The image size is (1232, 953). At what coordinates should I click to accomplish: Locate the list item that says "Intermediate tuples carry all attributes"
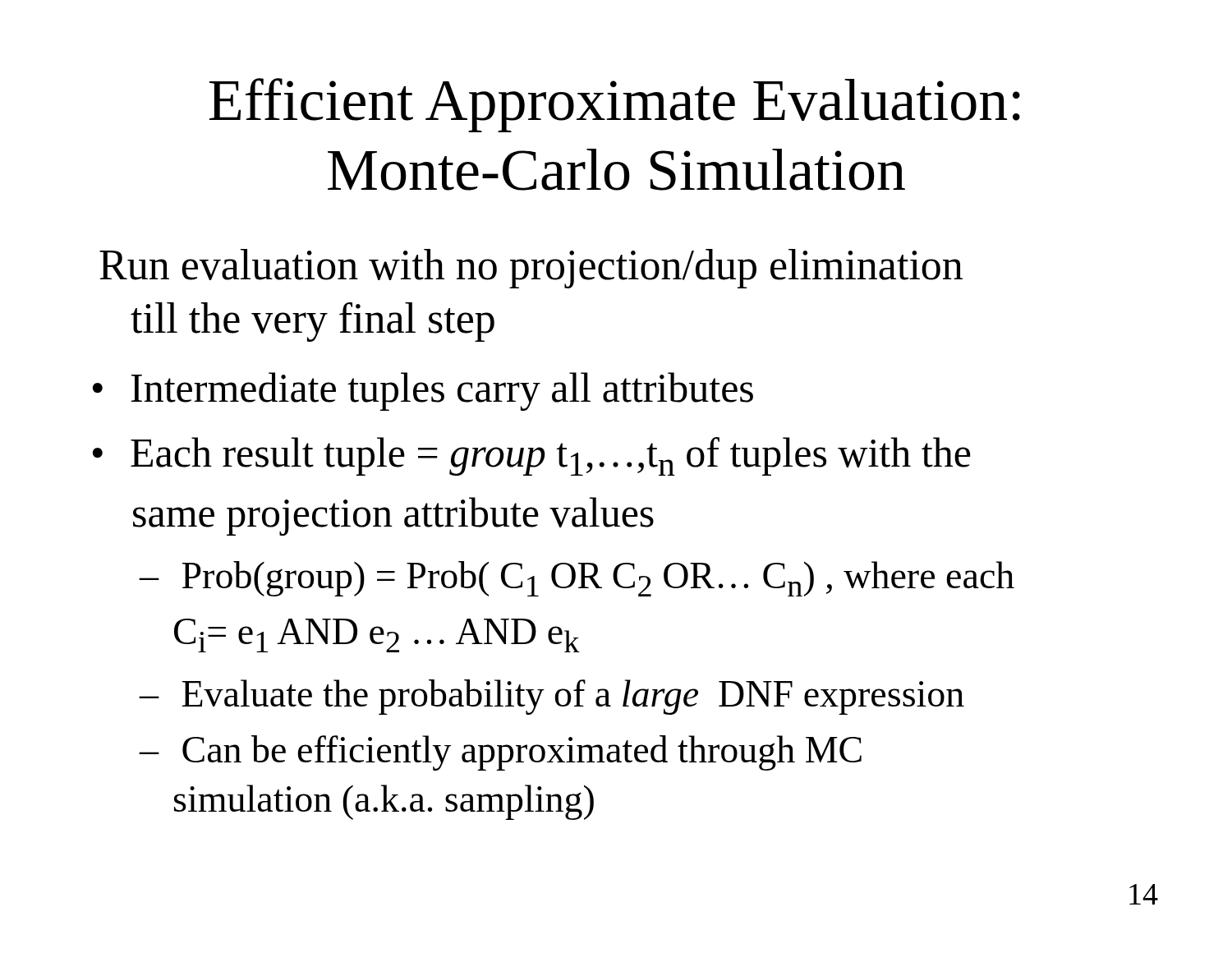437,388
